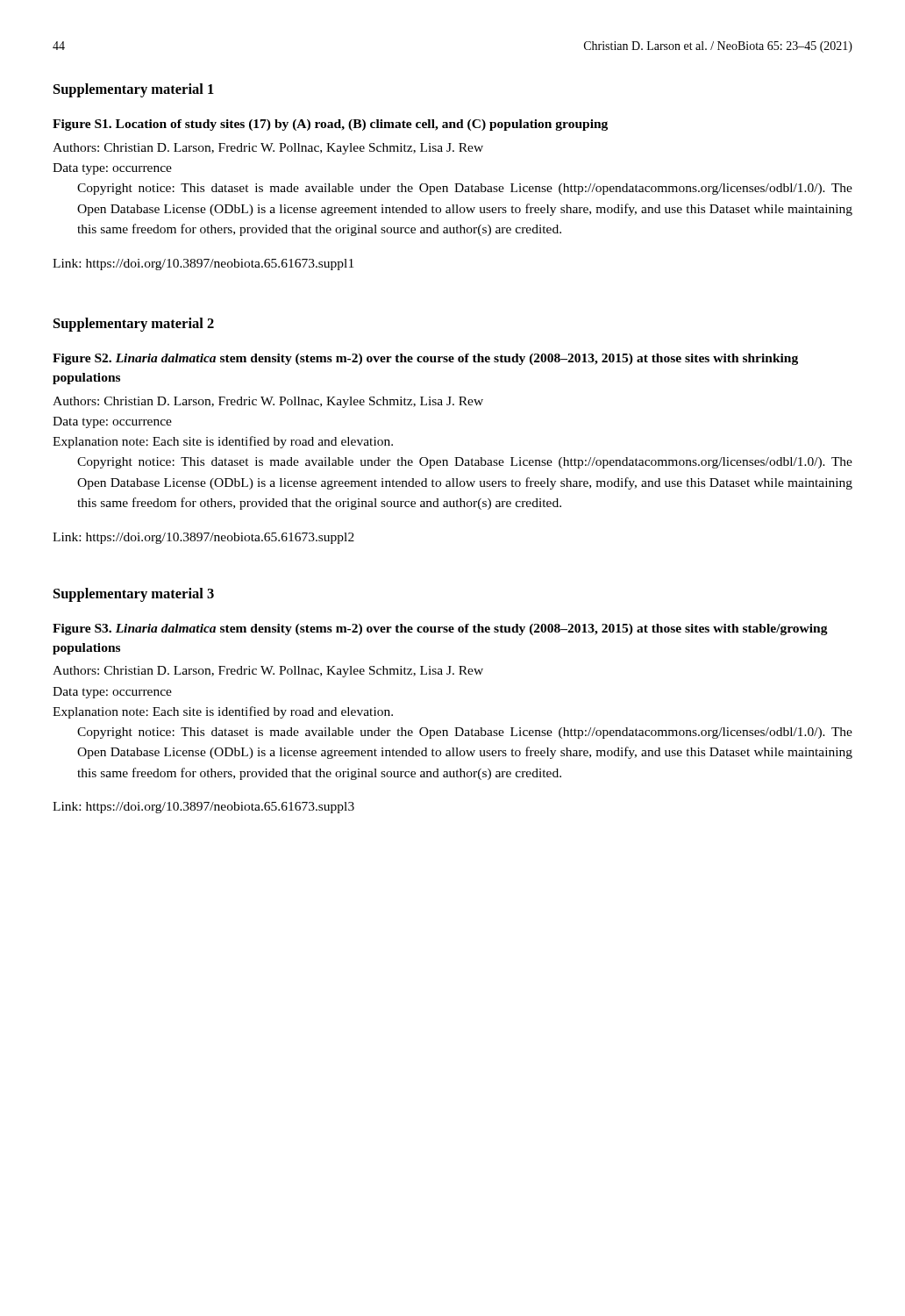
Task: Locate the text block containing "Figure S1. Location of"
Action: (452, 194)
